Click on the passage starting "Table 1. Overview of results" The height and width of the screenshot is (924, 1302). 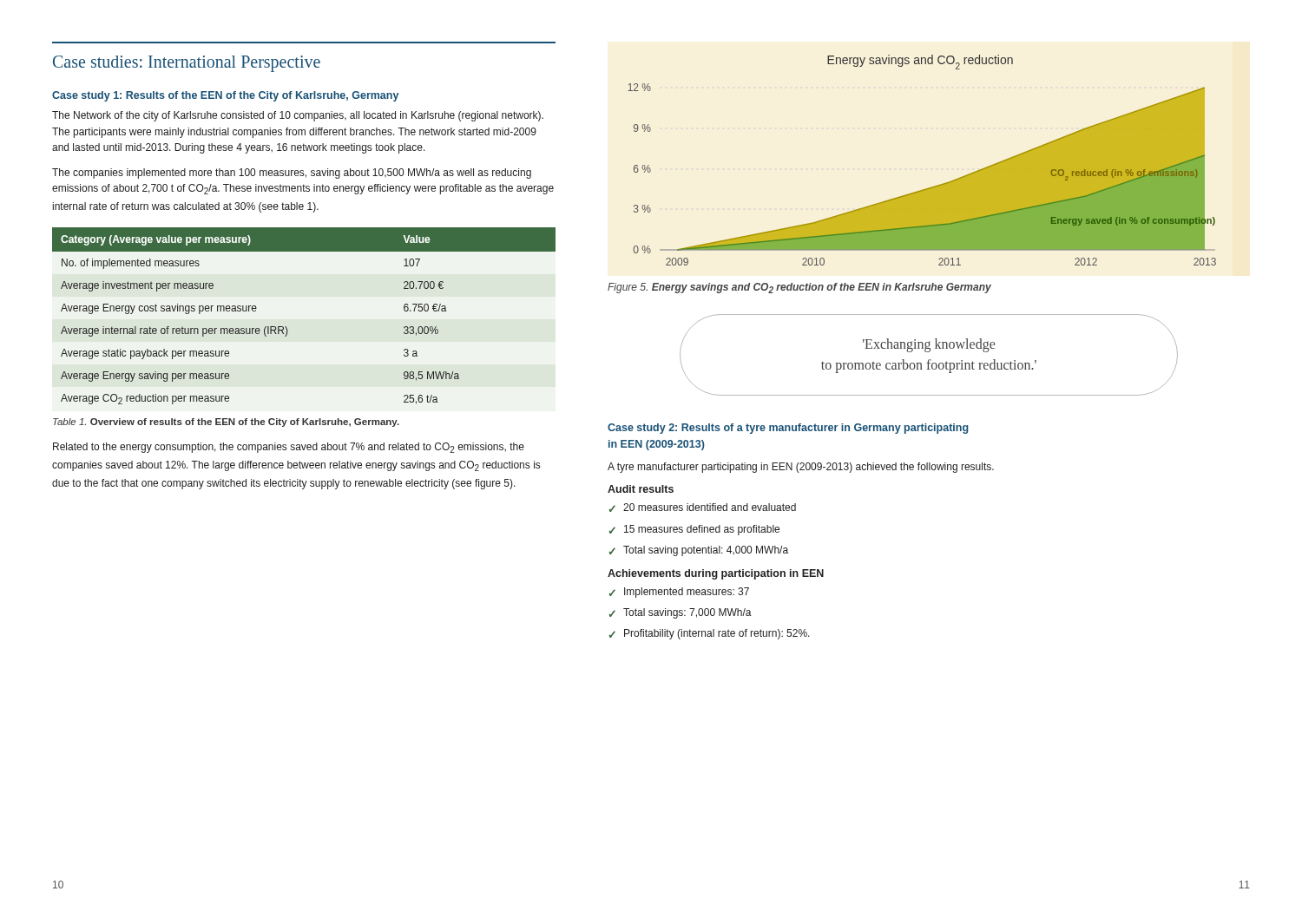(x=226, y=422)
